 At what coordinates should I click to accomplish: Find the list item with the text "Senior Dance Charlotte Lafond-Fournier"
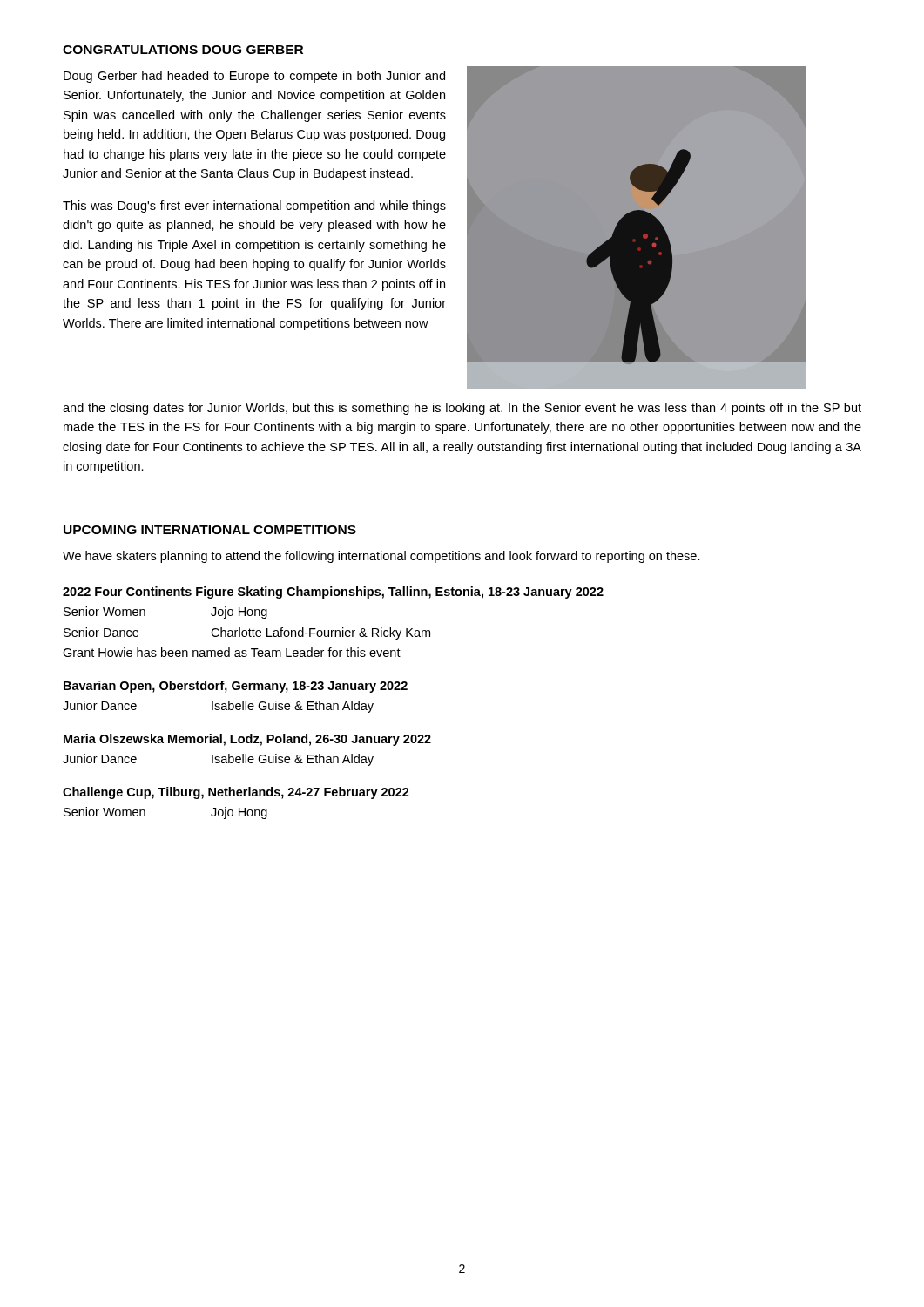tap(247, 633)
